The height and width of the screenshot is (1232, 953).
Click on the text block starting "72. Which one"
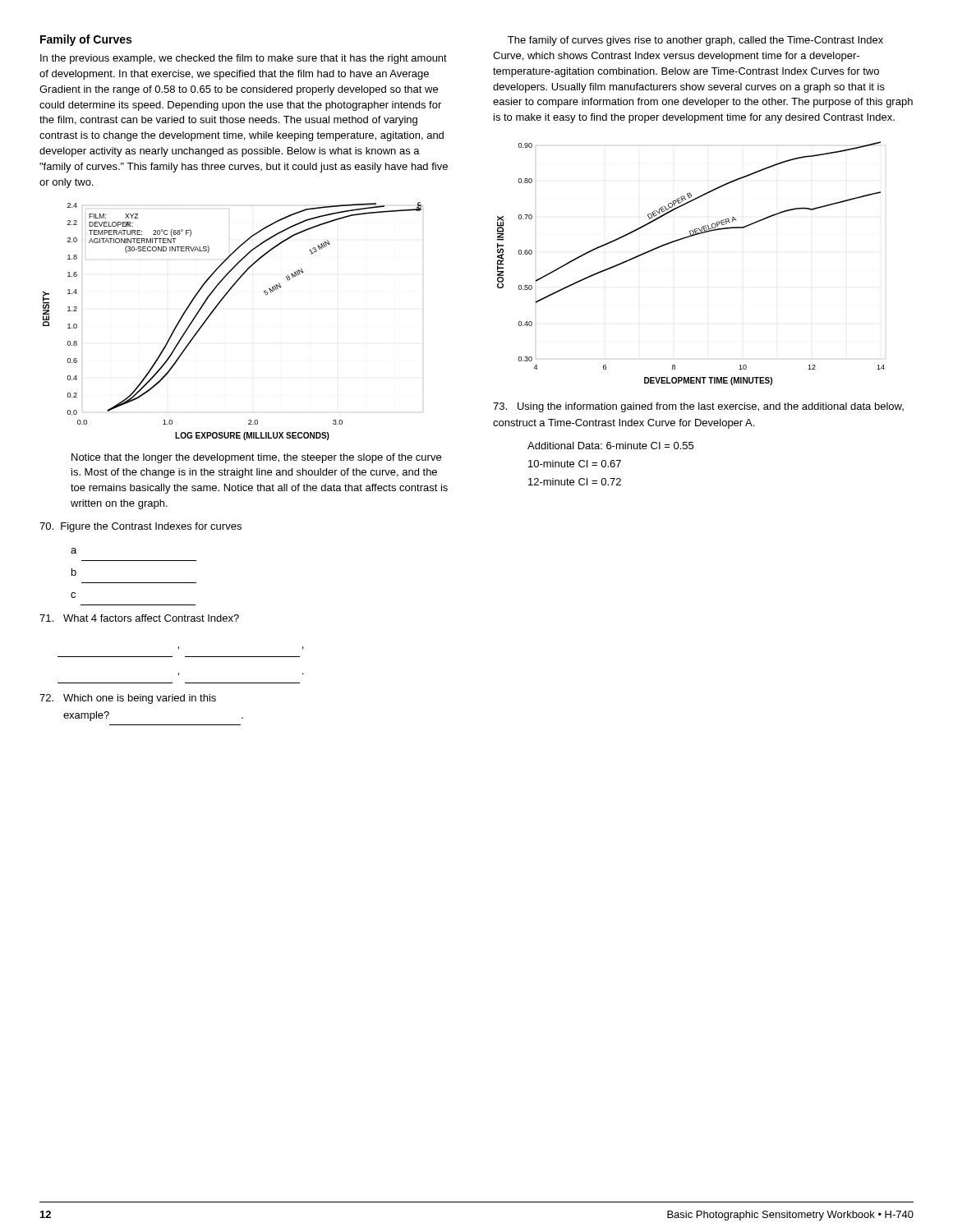pos(142,708)
